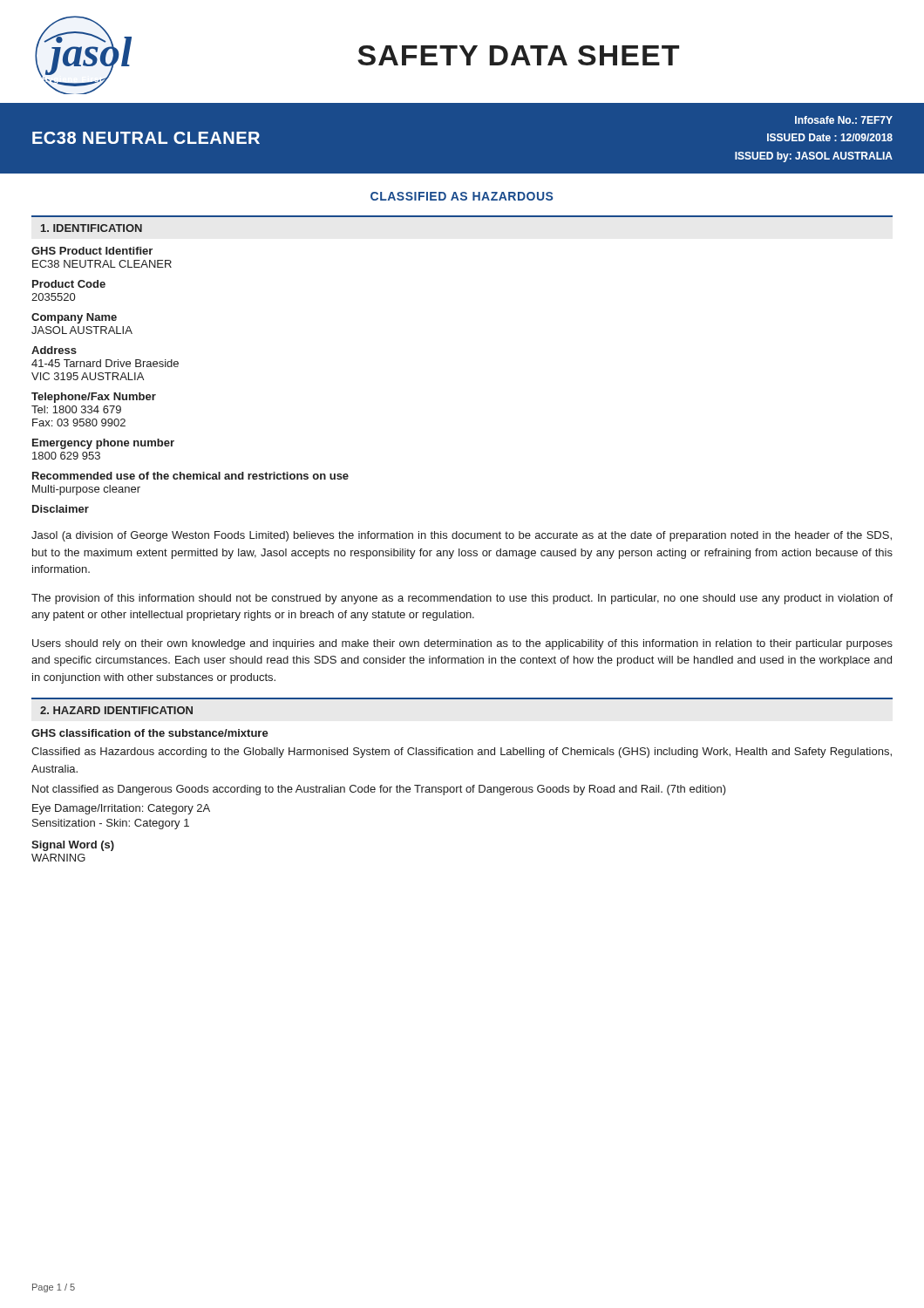Where does it say "Address 41-45 Tarnard Drive BraesideVIC 3195 AUSTRALIA"?

(54, 350)
